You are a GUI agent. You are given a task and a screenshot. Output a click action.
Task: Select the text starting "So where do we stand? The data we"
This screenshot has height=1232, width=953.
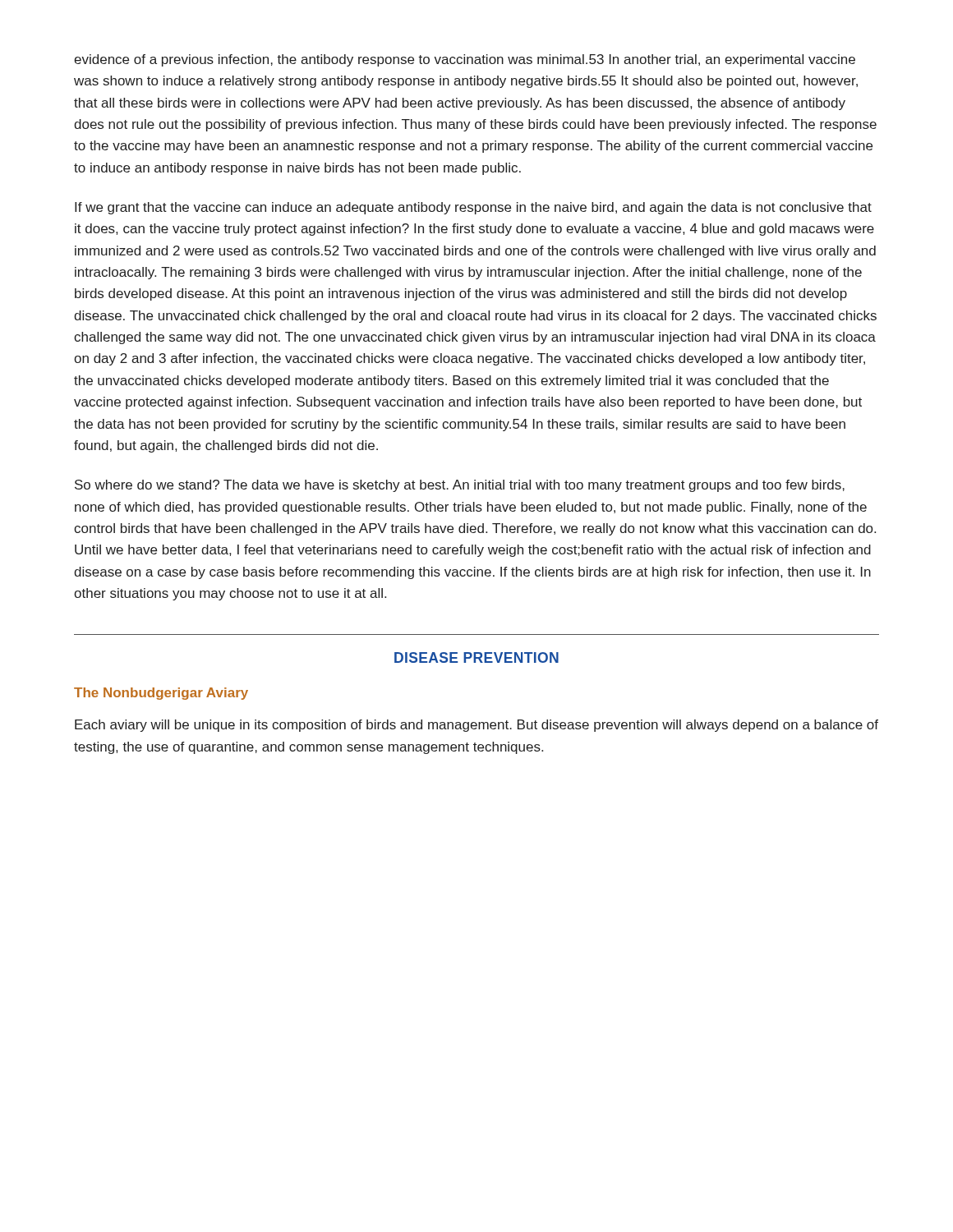tap(476, 539)
